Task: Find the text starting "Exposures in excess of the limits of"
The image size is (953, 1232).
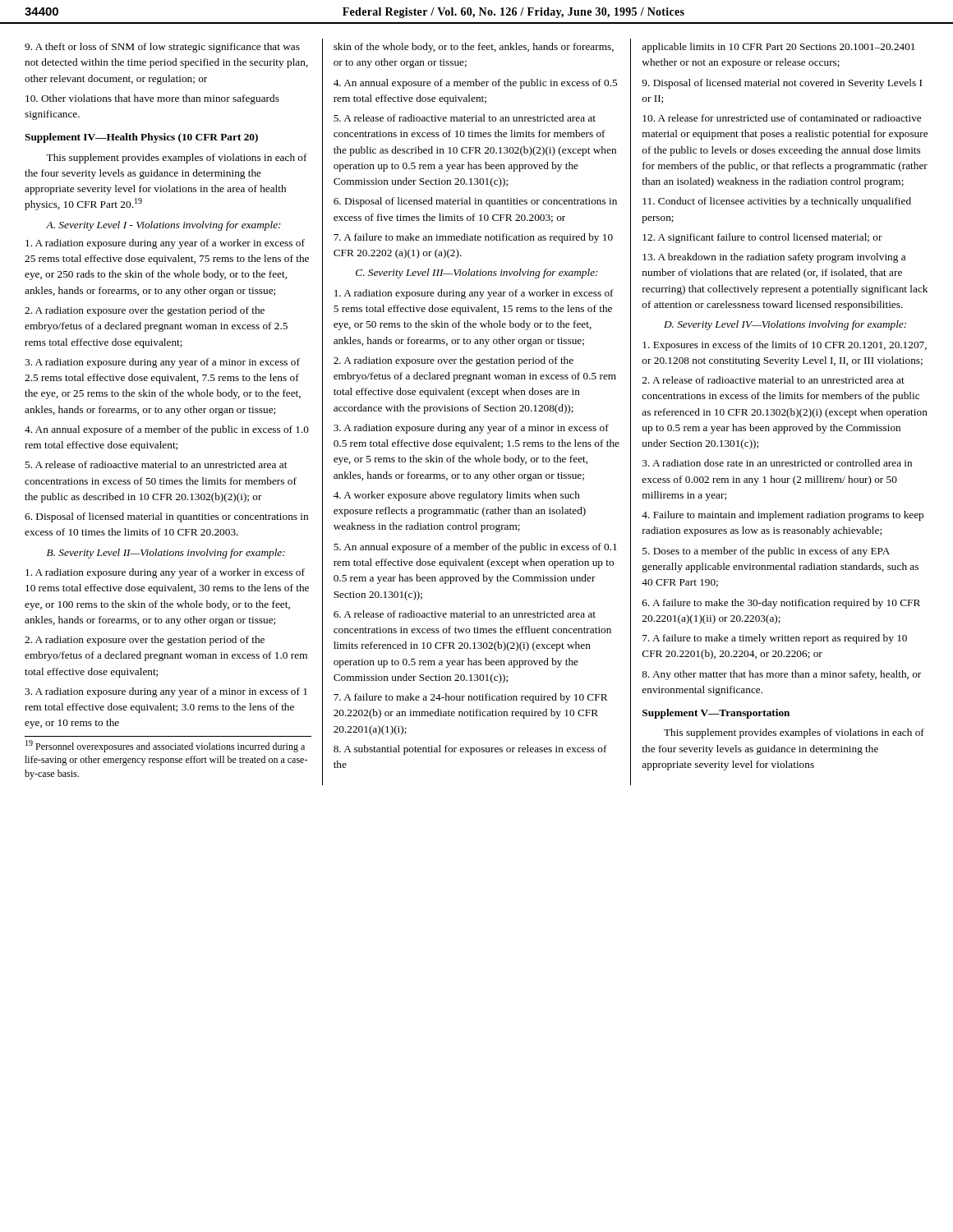Action: coord(785,352)
